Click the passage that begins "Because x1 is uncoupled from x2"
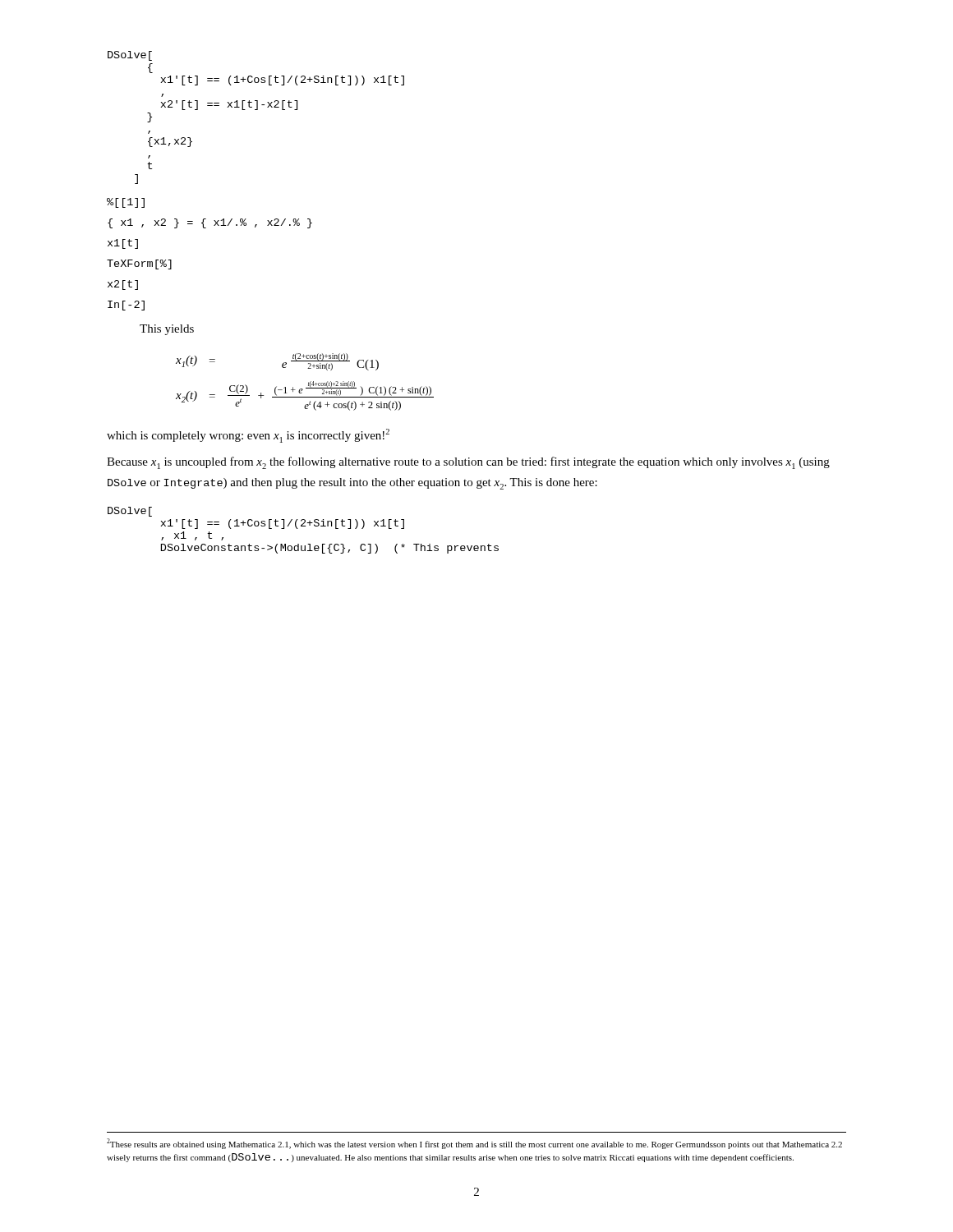 pyautogui.click(x=468, y=473)
